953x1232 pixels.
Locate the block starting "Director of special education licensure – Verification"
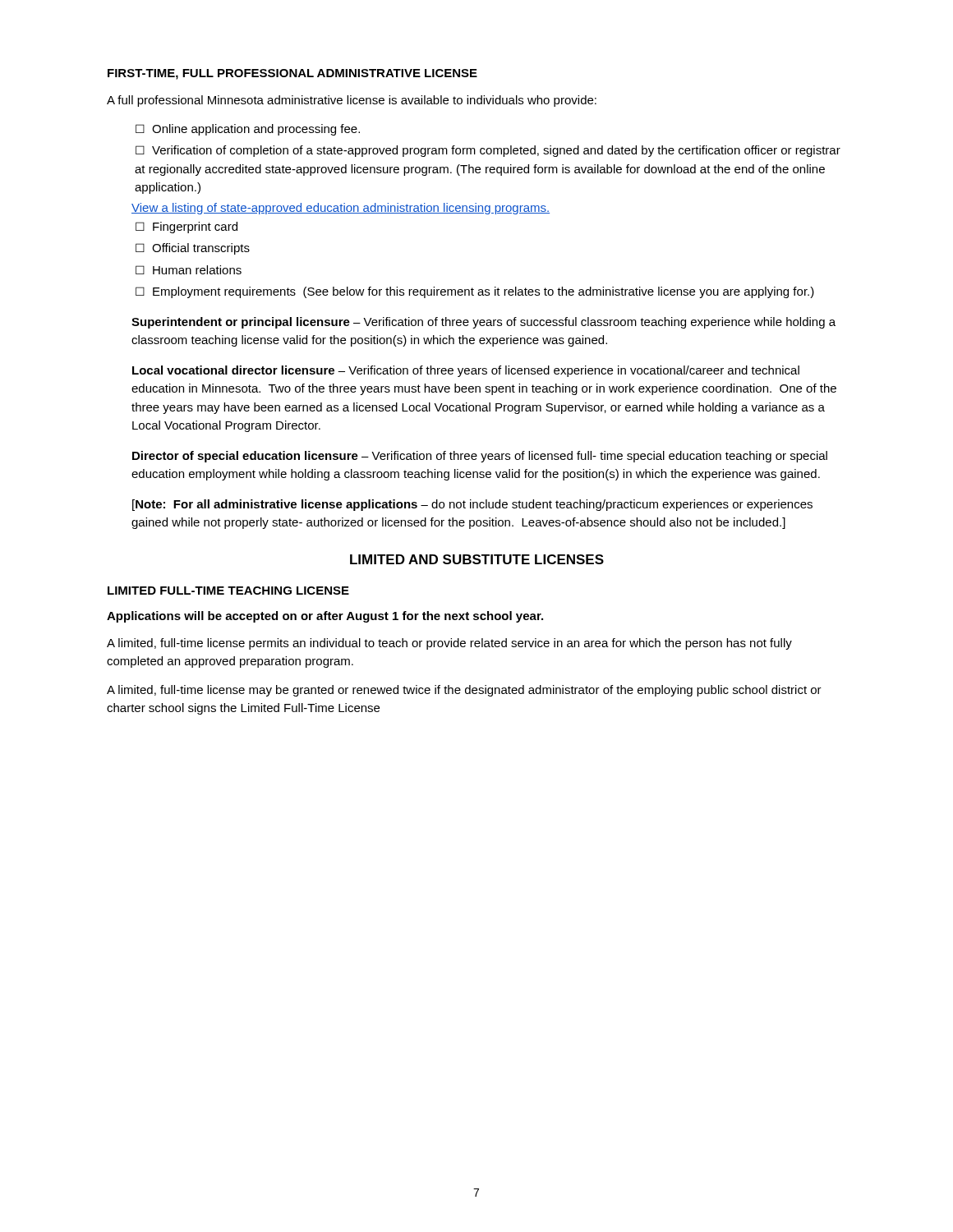click(x=480, y=464)
